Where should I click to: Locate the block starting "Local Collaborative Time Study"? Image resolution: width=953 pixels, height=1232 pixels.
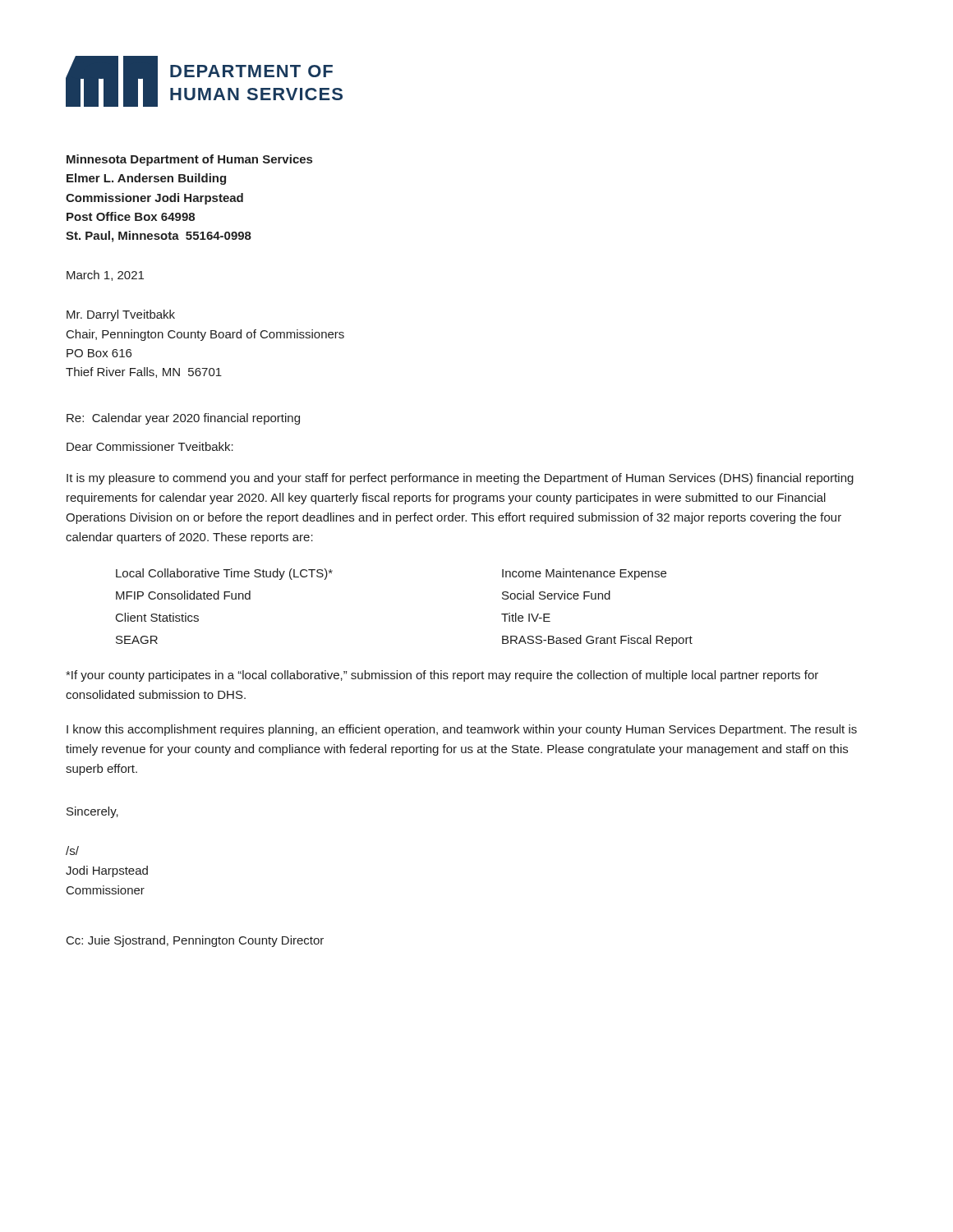[224, 573]
